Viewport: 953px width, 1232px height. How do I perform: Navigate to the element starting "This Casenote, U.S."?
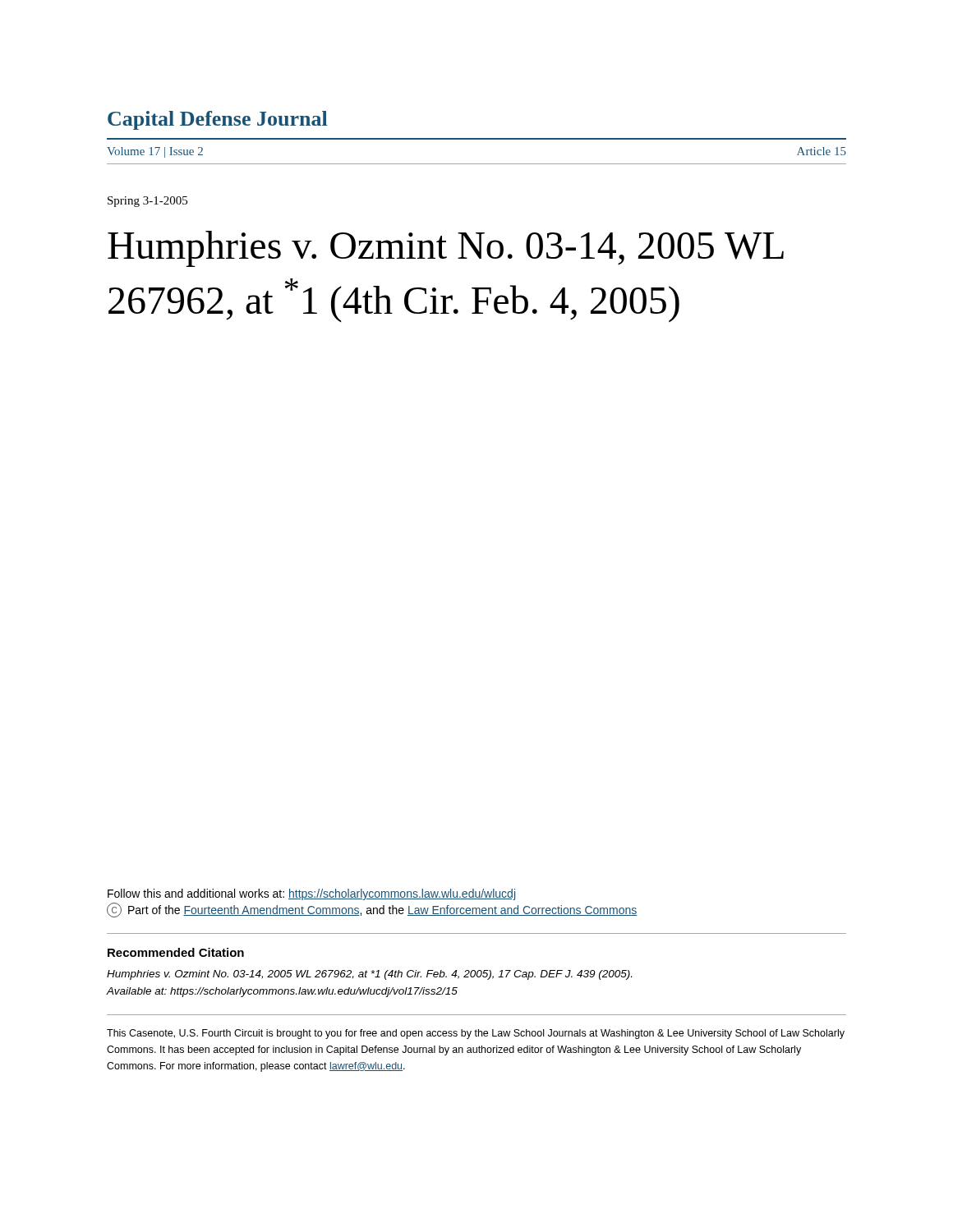[476, 1050]
